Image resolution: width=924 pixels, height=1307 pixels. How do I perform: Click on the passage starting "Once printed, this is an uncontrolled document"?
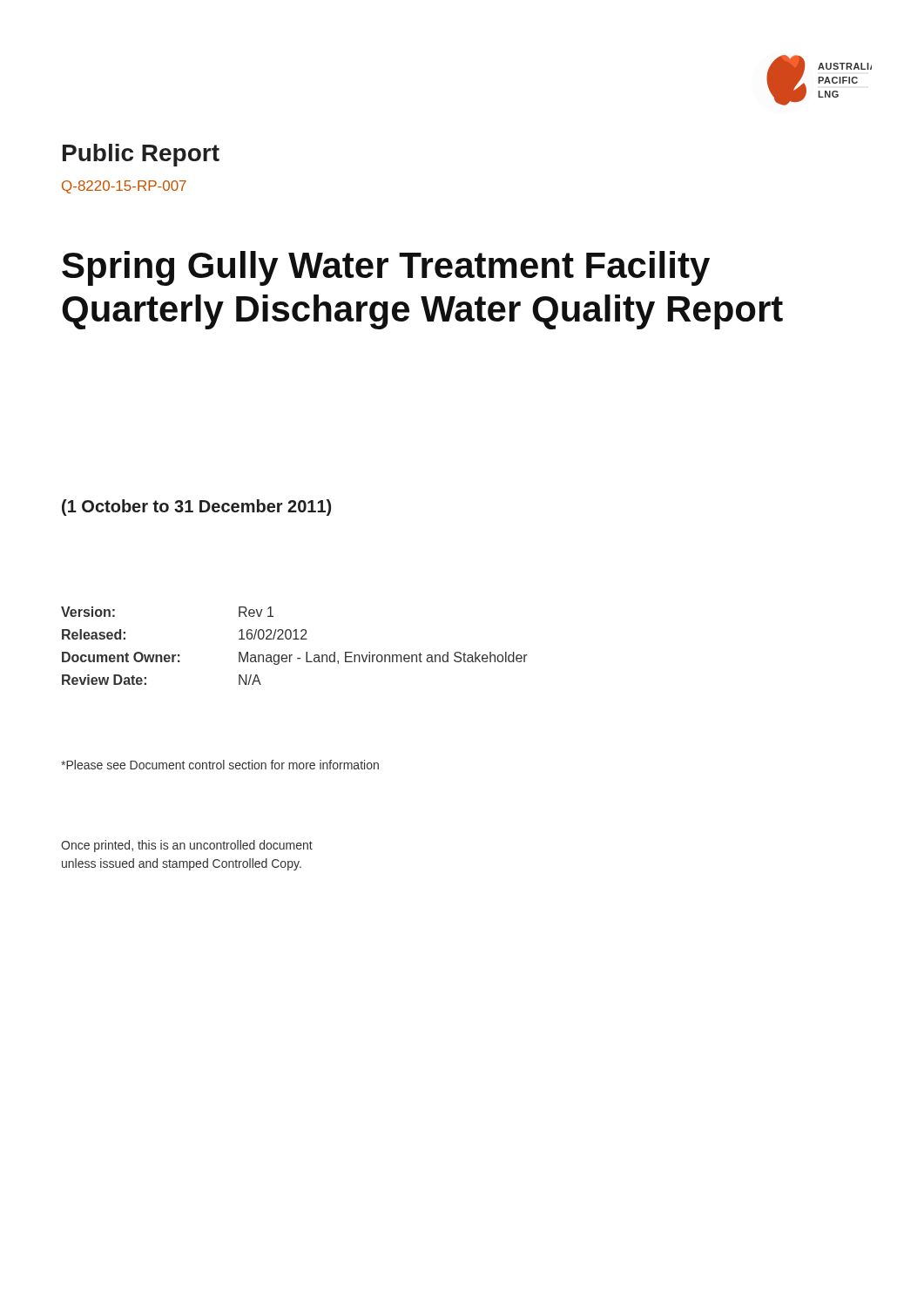point(187,854)
